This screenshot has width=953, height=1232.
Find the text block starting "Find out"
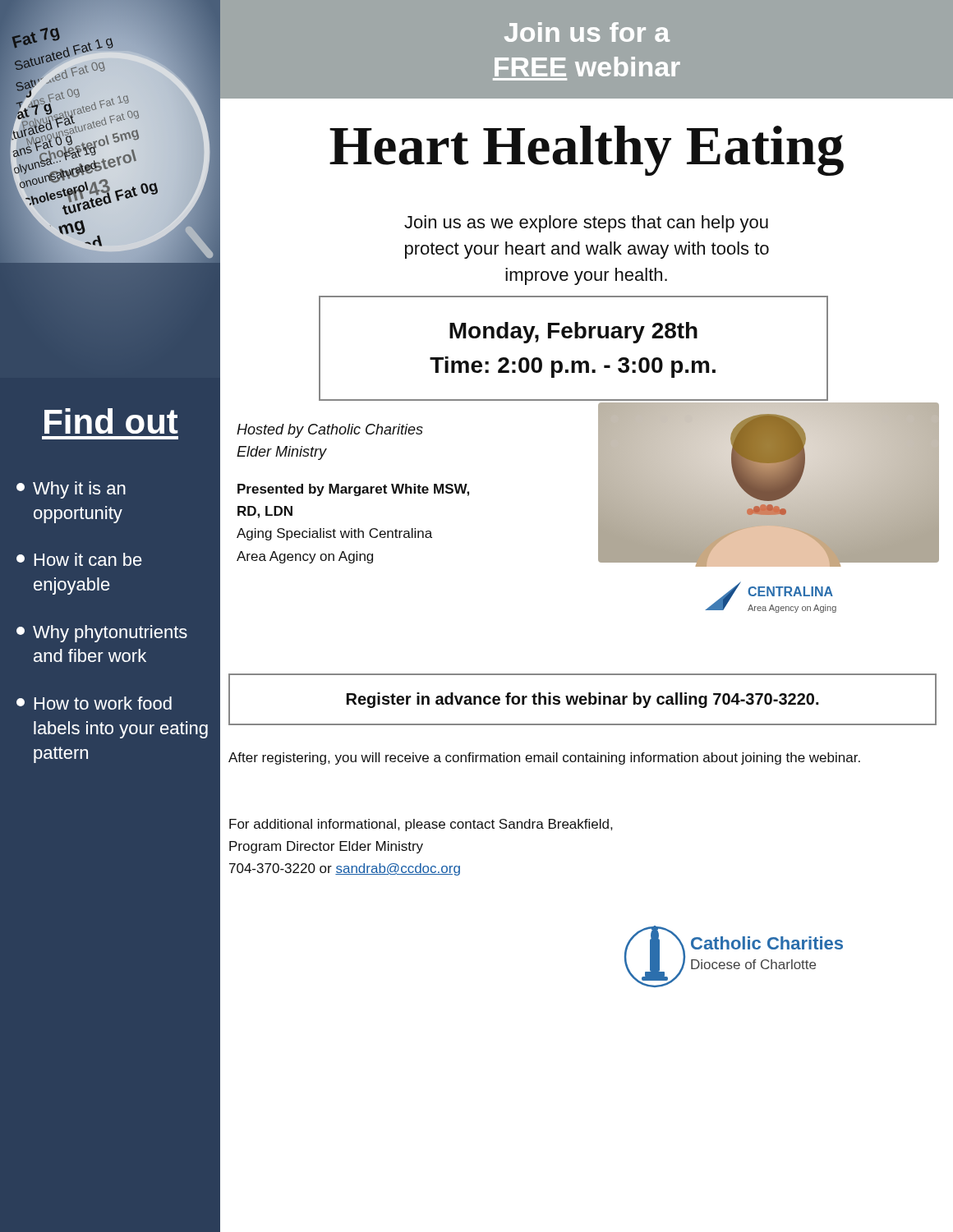[x=110, y=422]
